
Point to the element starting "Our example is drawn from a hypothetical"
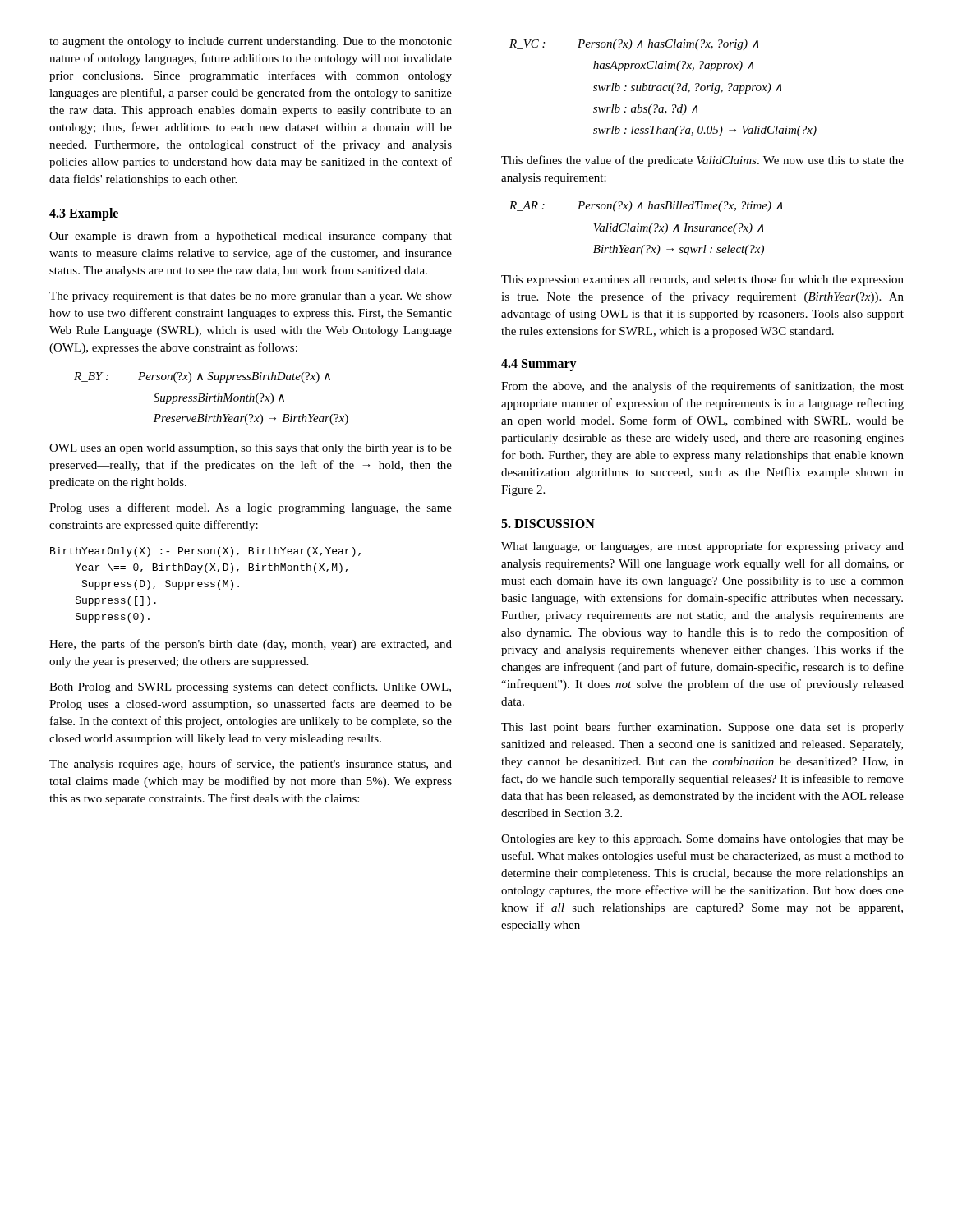(x=251, y=292)
